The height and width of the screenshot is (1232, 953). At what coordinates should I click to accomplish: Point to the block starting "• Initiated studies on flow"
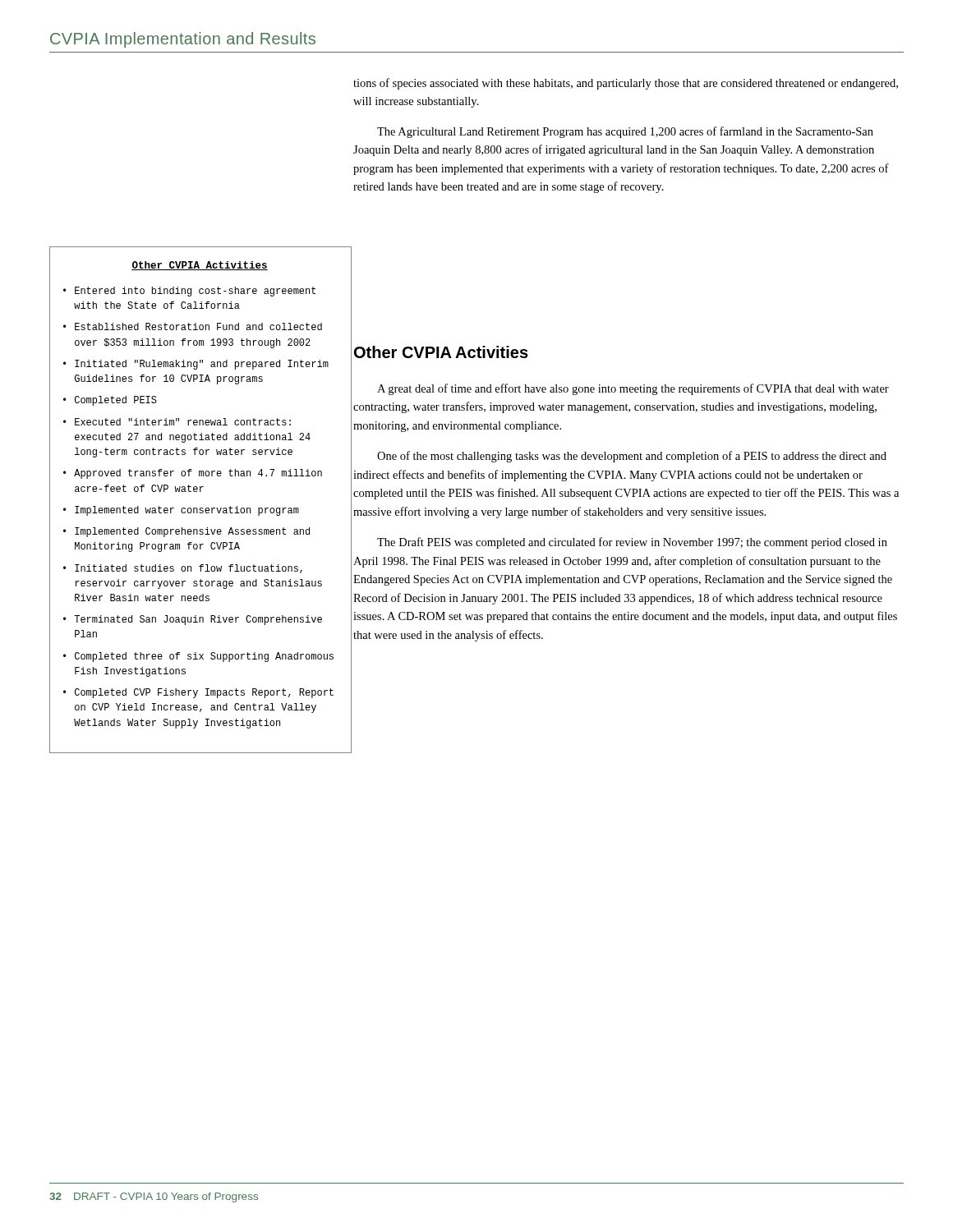pos(200,584)
